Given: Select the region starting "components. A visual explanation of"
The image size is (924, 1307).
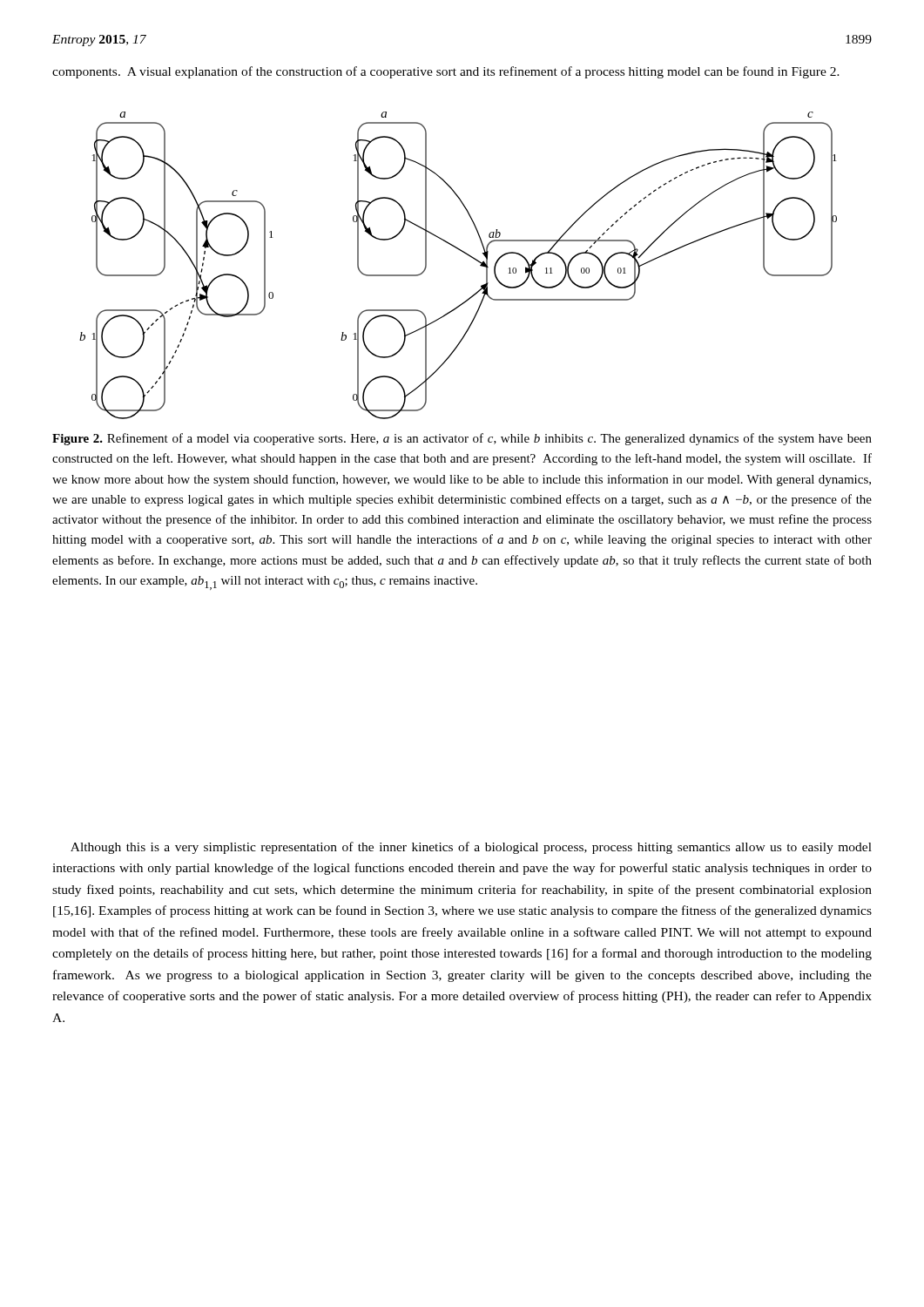Looking at the screenshot, I should 446,71.
